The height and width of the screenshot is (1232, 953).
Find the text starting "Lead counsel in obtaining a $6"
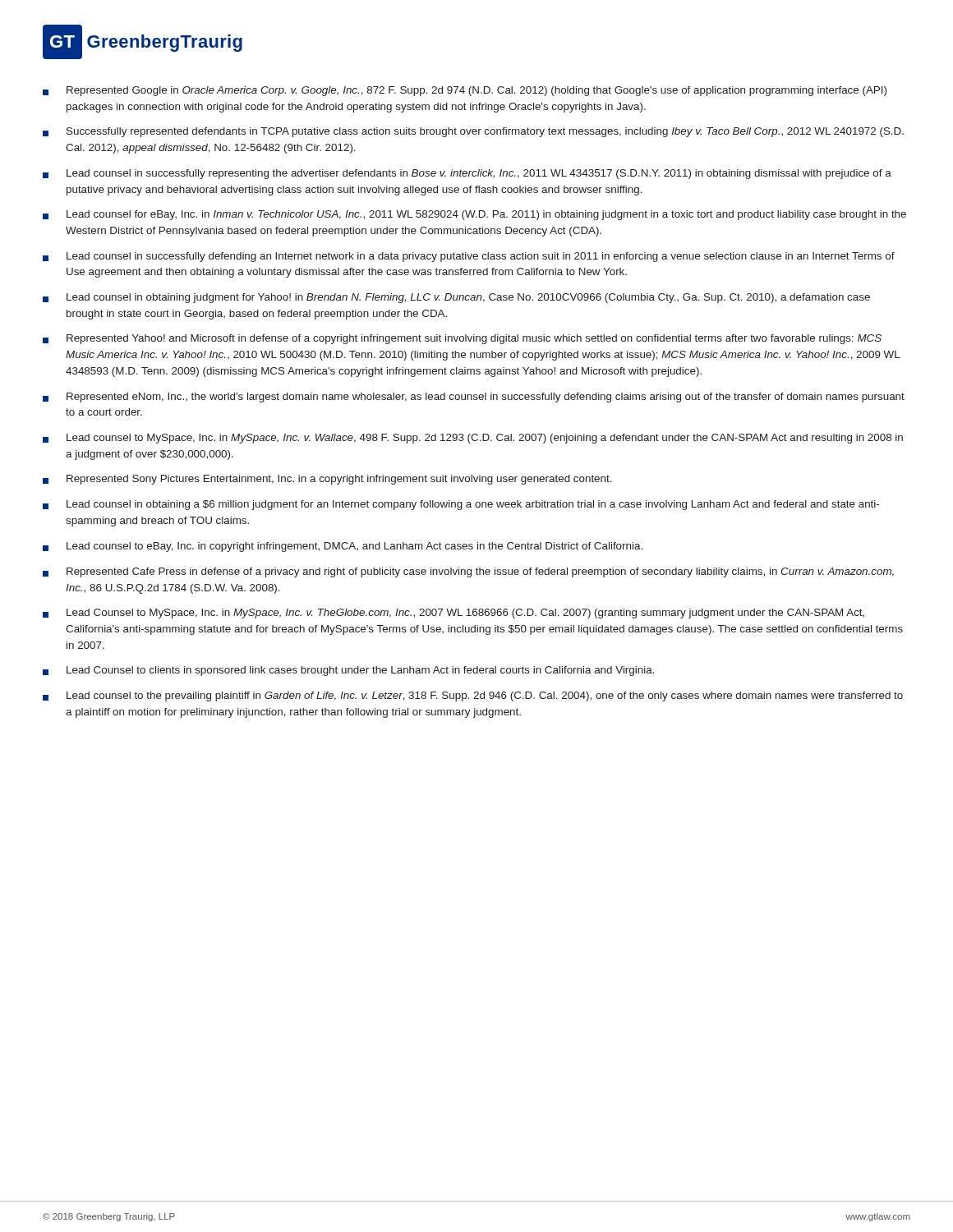[x=476, y=513]
